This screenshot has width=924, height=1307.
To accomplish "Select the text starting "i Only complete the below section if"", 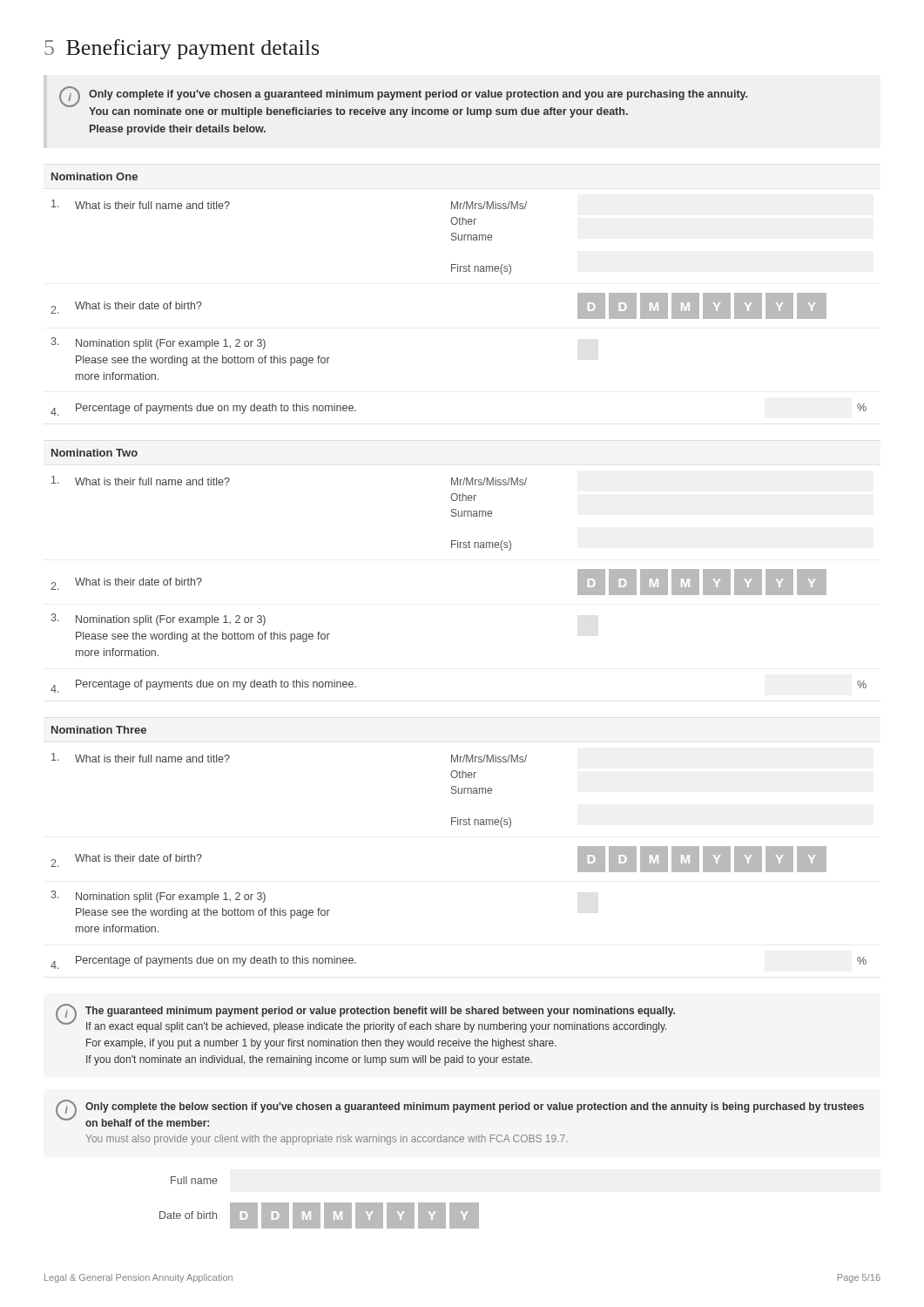I will coord(462,1123).
